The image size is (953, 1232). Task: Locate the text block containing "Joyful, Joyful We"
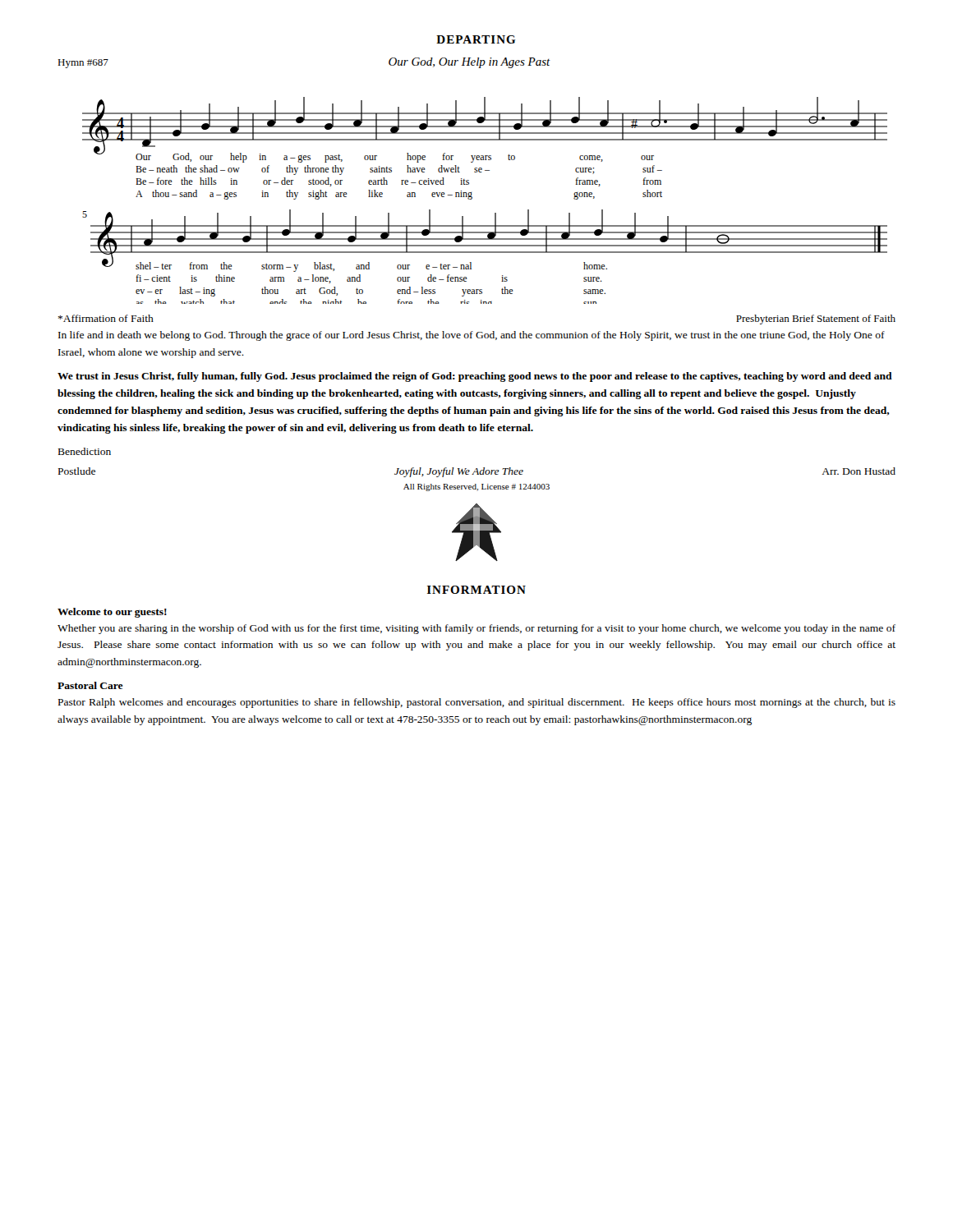(459, 471)
